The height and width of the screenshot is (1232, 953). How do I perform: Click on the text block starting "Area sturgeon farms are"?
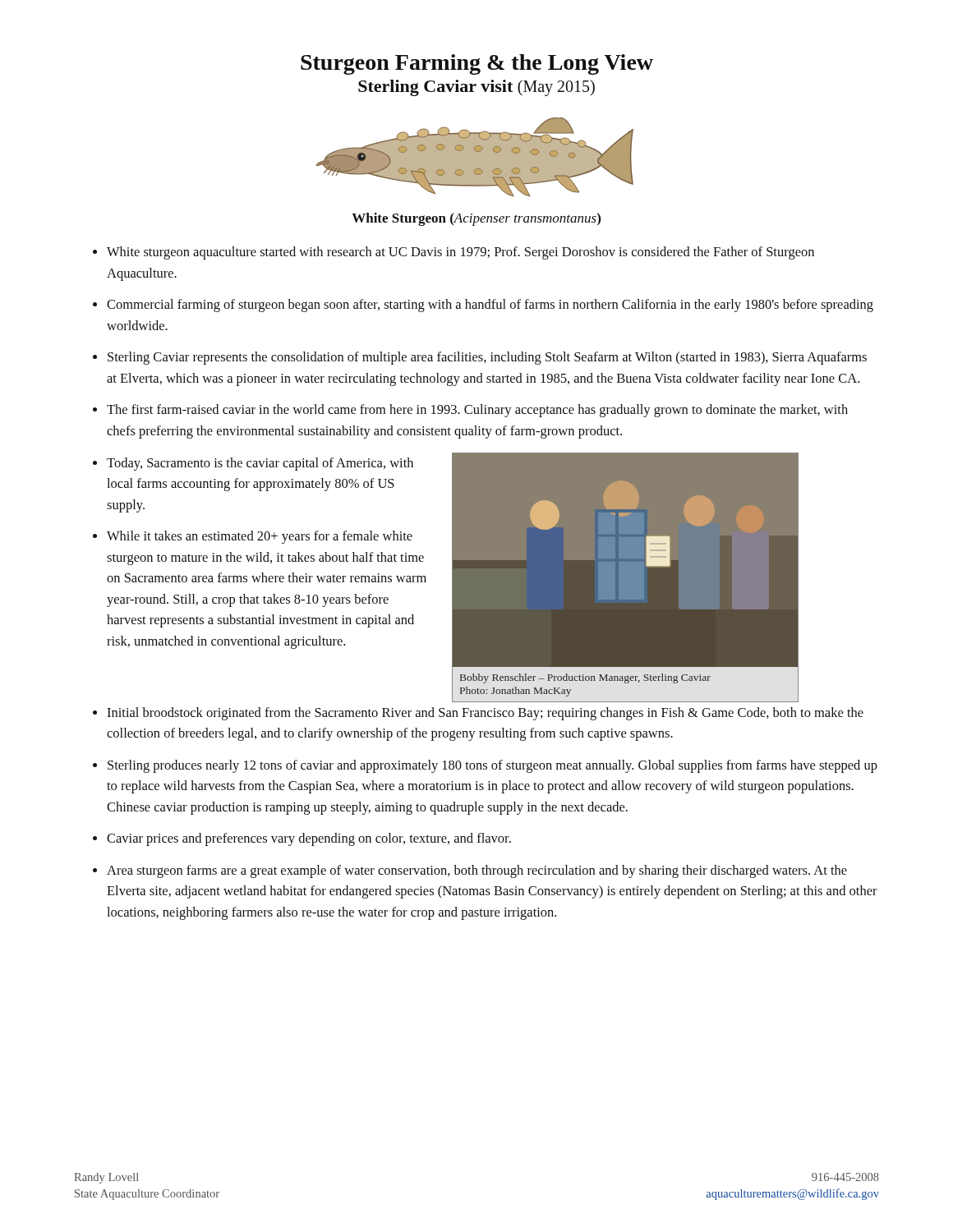(x=492, y=891)
